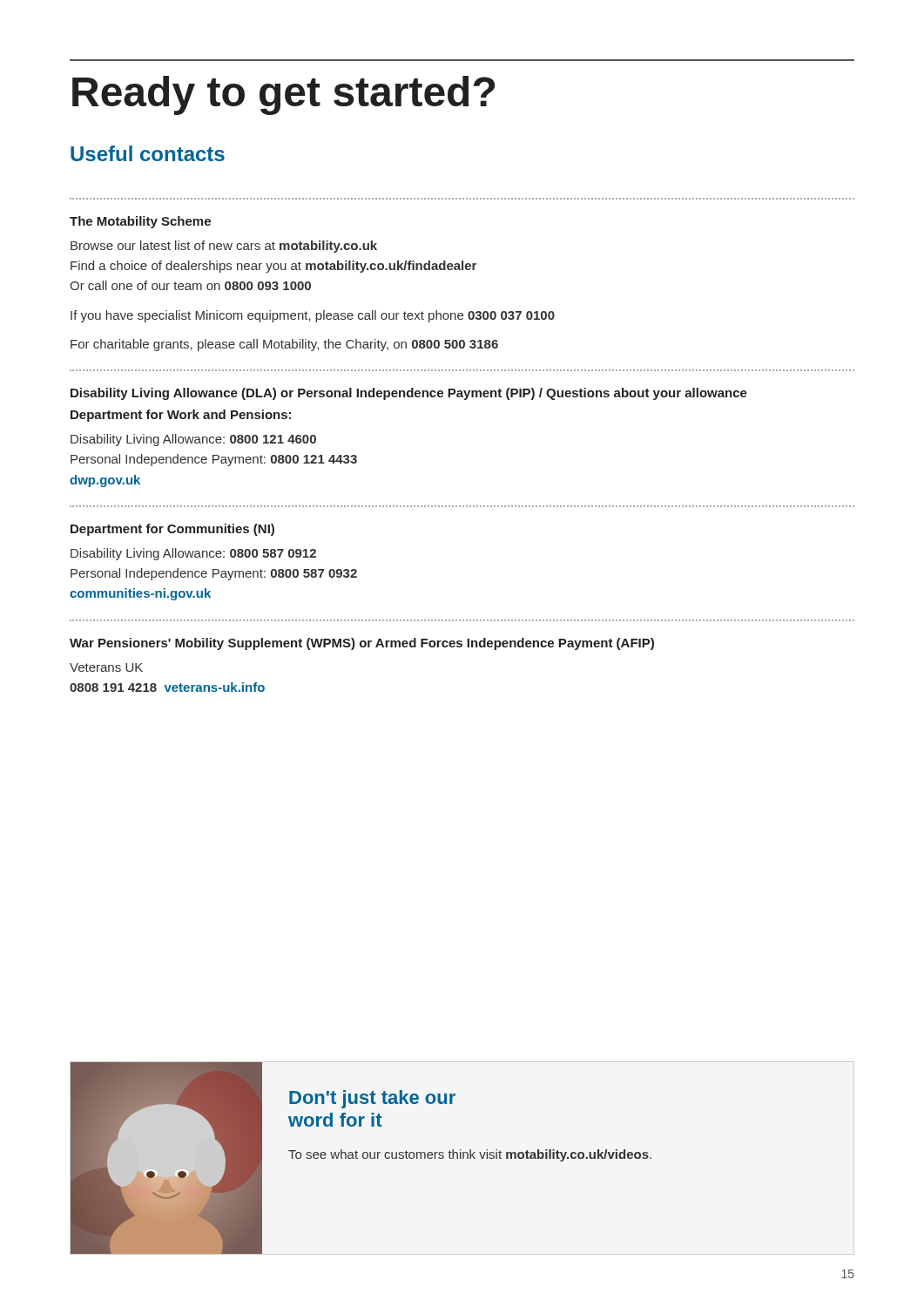This screenshot has width=924, height=1307.
Task: Select the text containing "Department for Work and Pensions:"
Action: coord(181,416)
